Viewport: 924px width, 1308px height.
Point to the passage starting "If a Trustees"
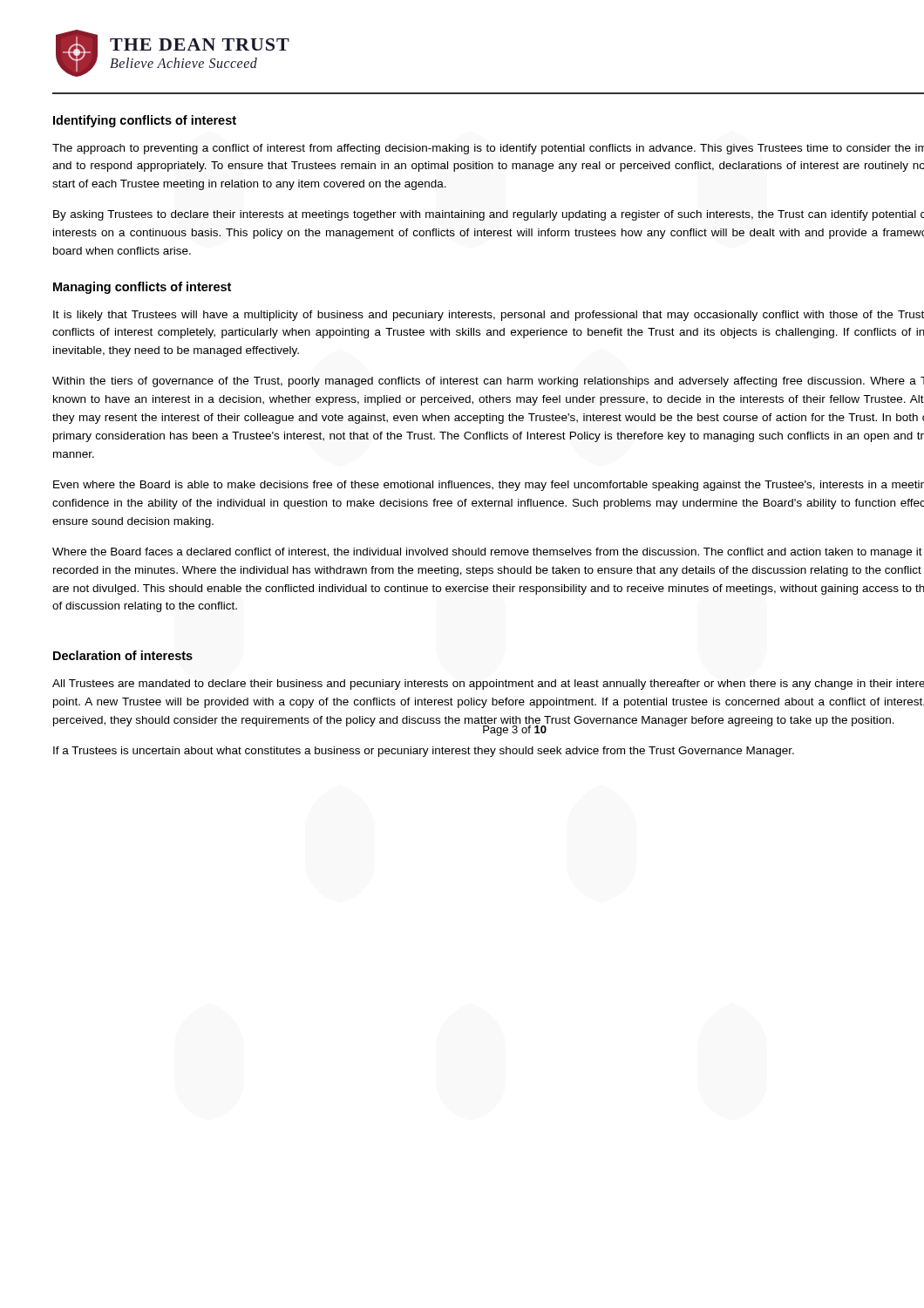(488, 751)
